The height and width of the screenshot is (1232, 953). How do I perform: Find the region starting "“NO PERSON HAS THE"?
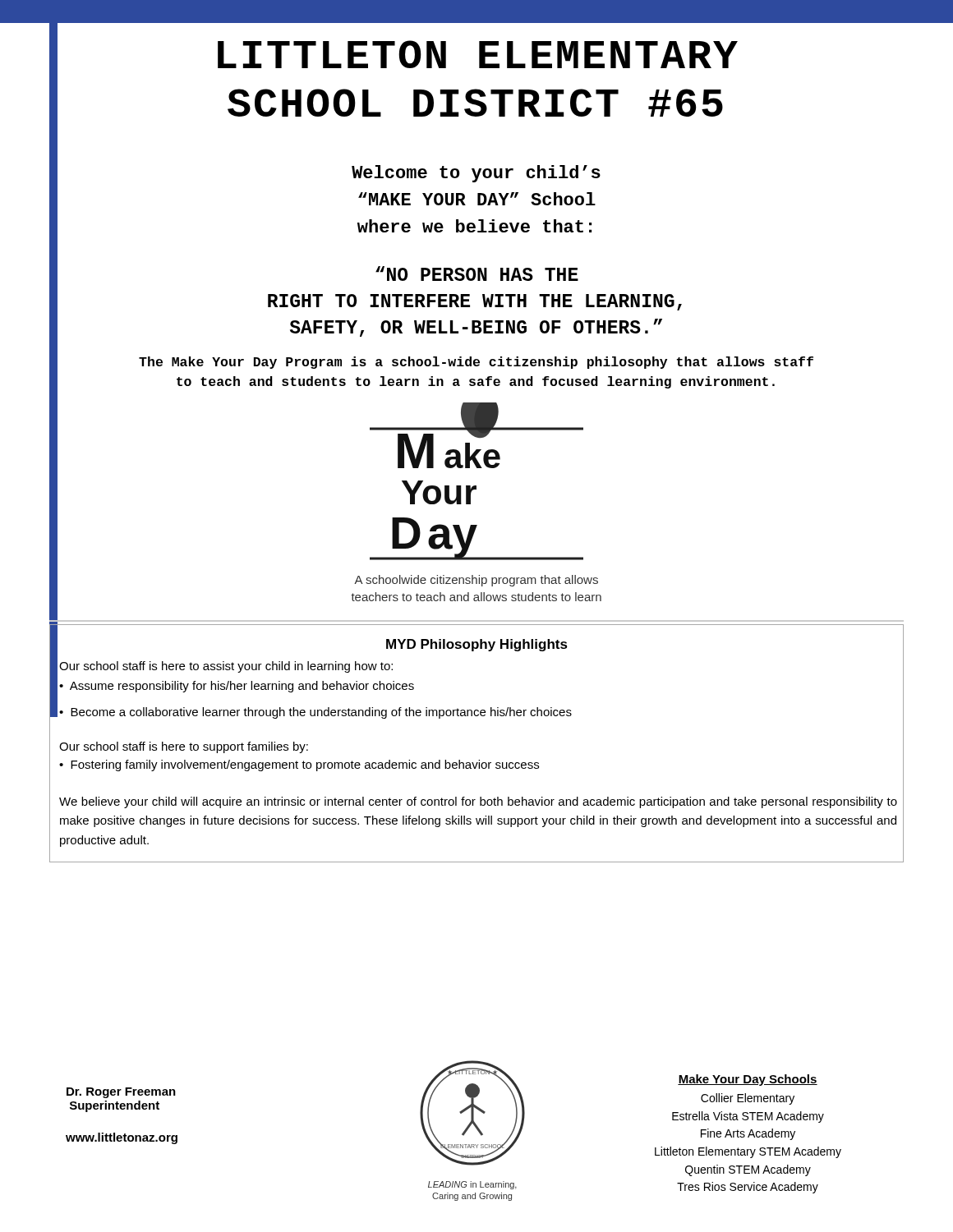click(476, 302)
